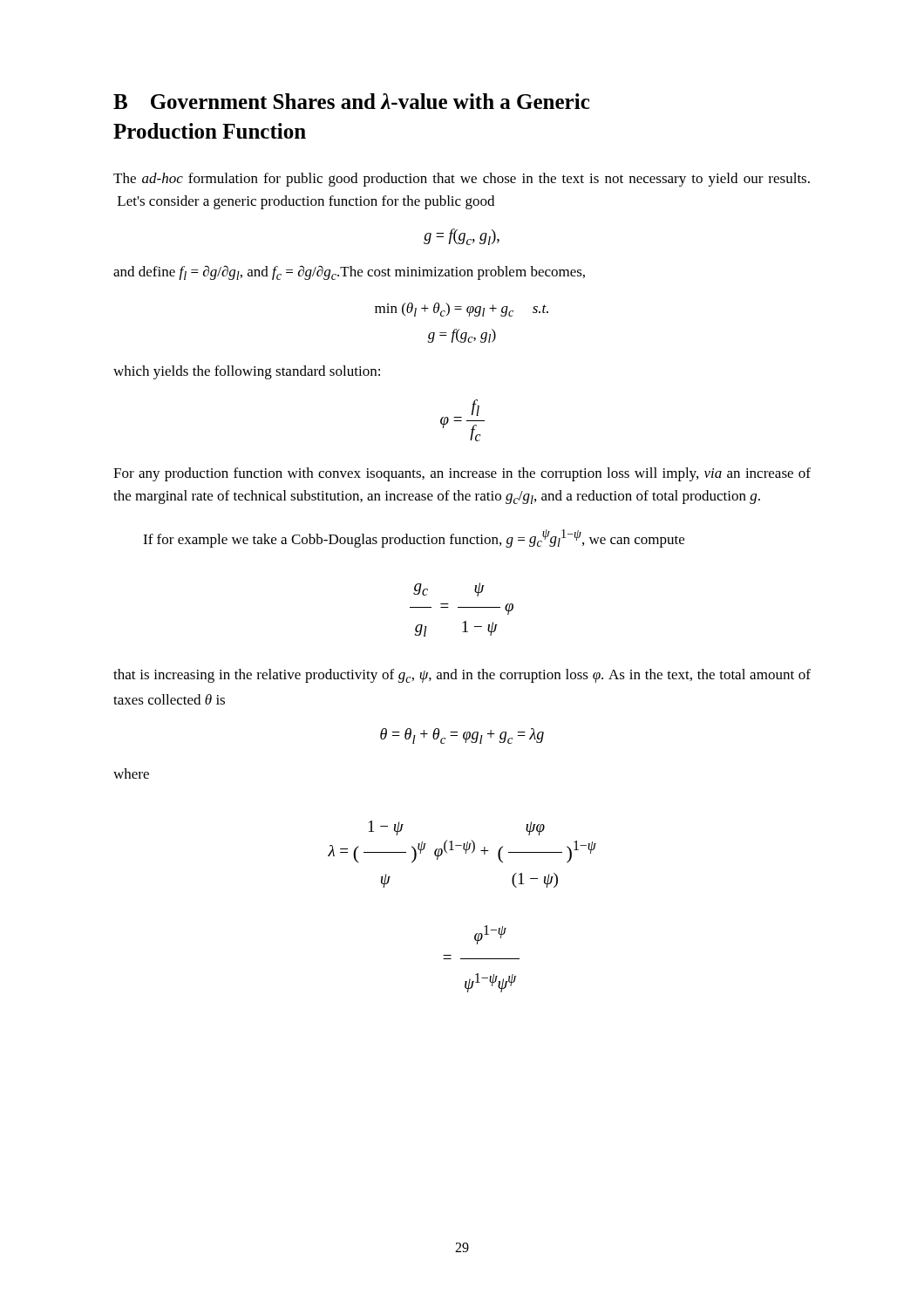Image resolution: width=924 pixels, height=1308 pixels.
Task: Select the text starting "that is increasing in the relative productivity of"
Action: click(x=462, y=688)
